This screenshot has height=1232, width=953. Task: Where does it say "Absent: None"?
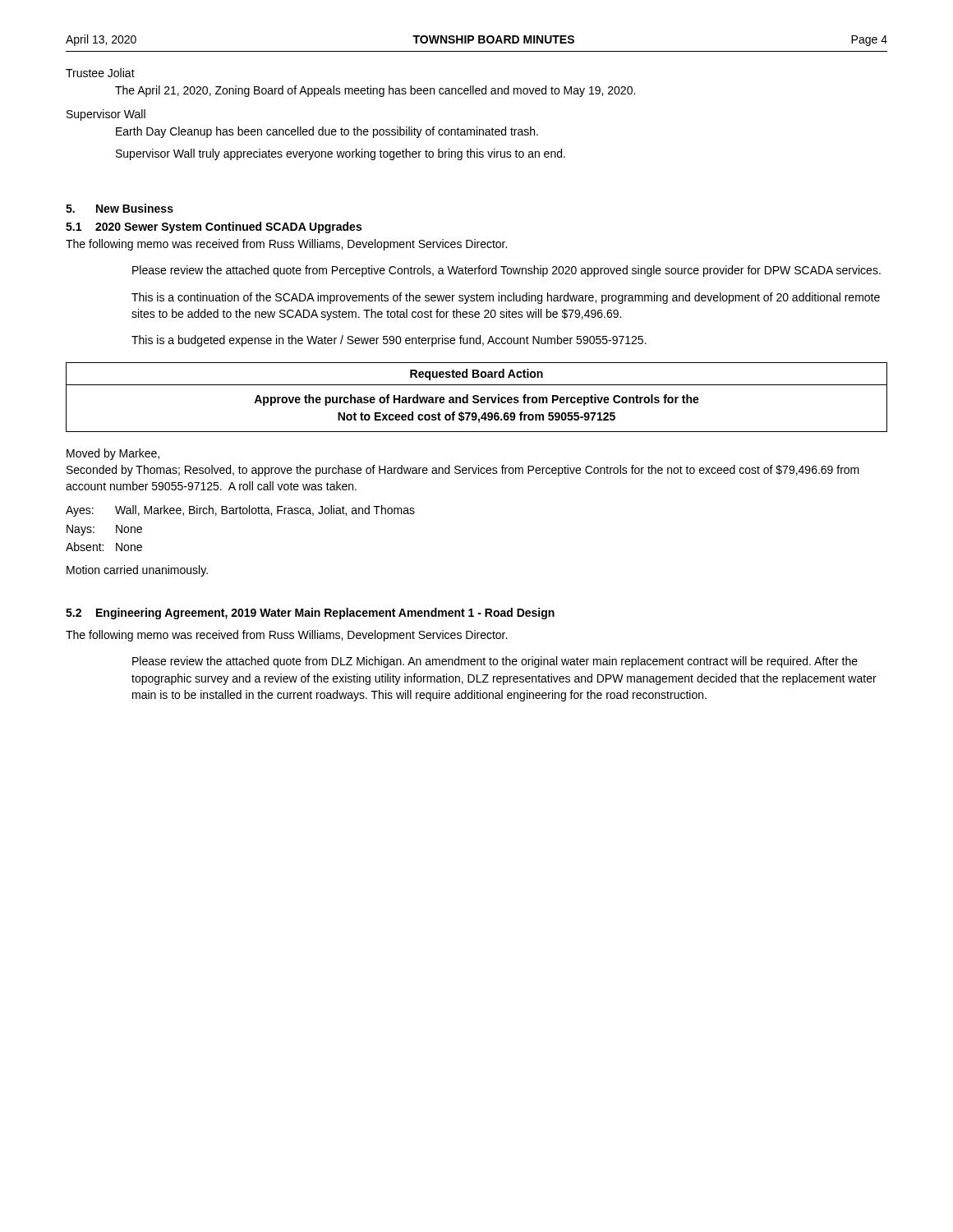pyautogui.click(x=104, y=547)
